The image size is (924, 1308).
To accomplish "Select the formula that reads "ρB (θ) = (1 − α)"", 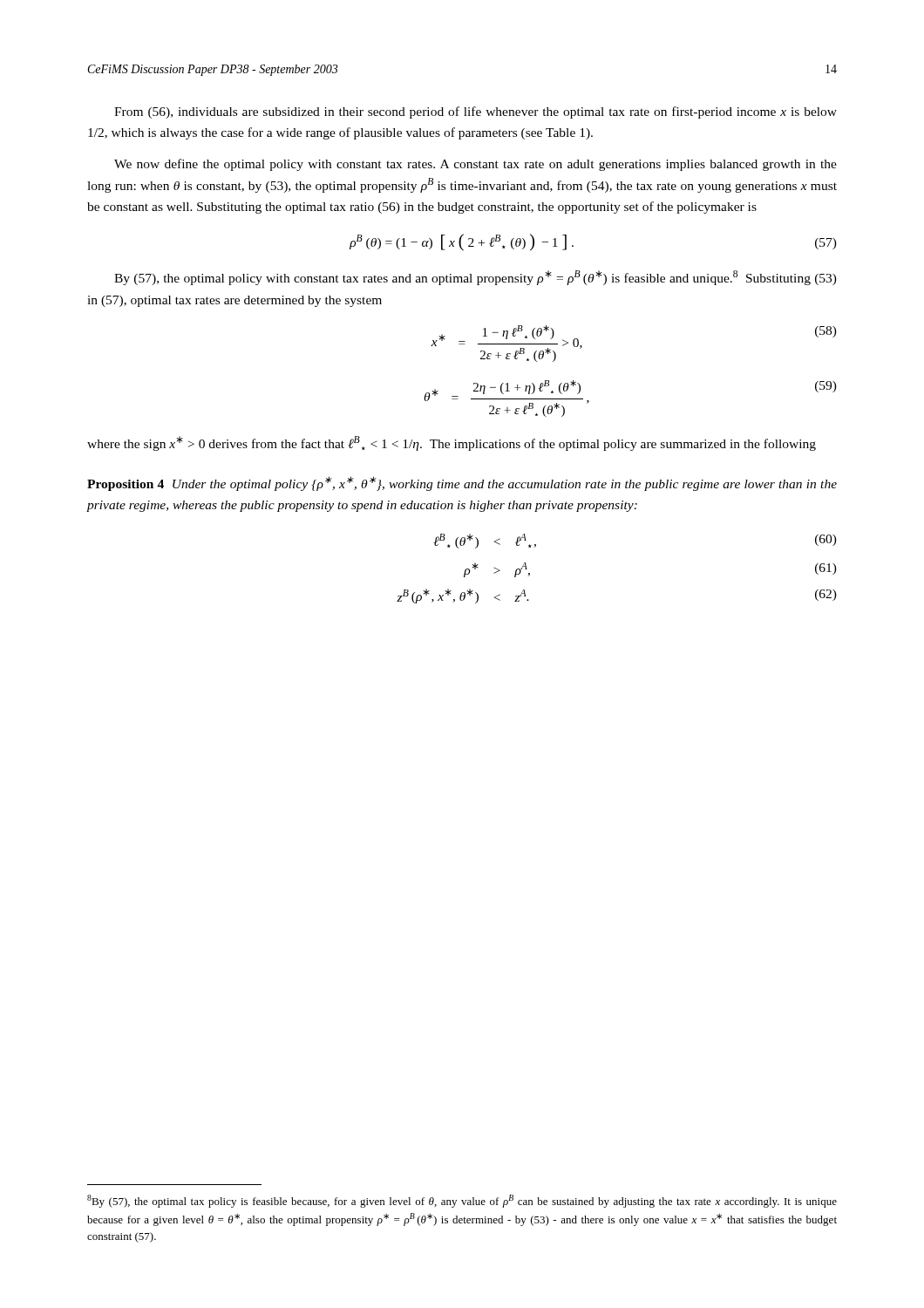I will click(x=462, y=242).
